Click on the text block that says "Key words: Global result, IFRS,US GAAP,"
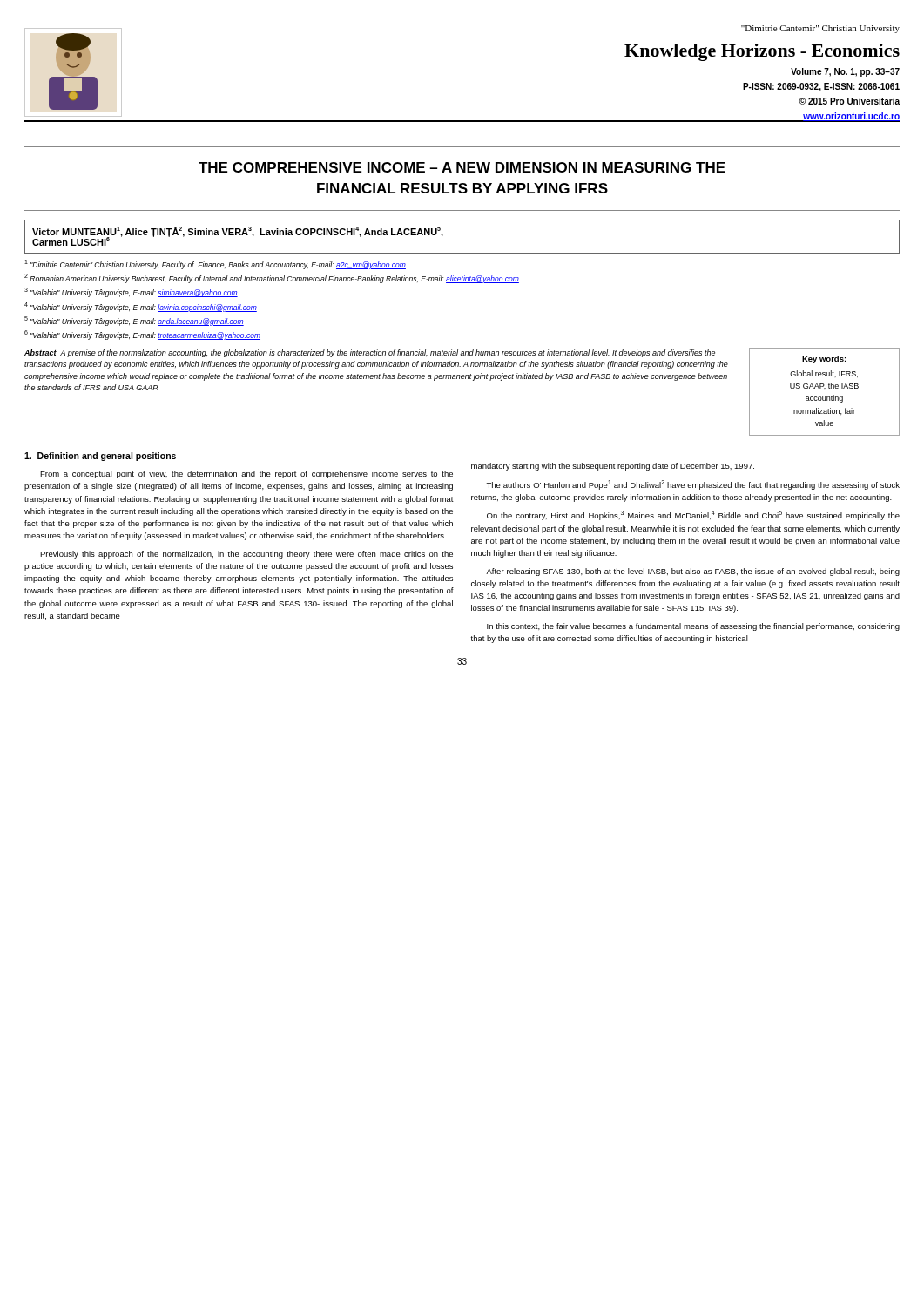This screenshot has height=1307, width=924. tap(824, 392)
